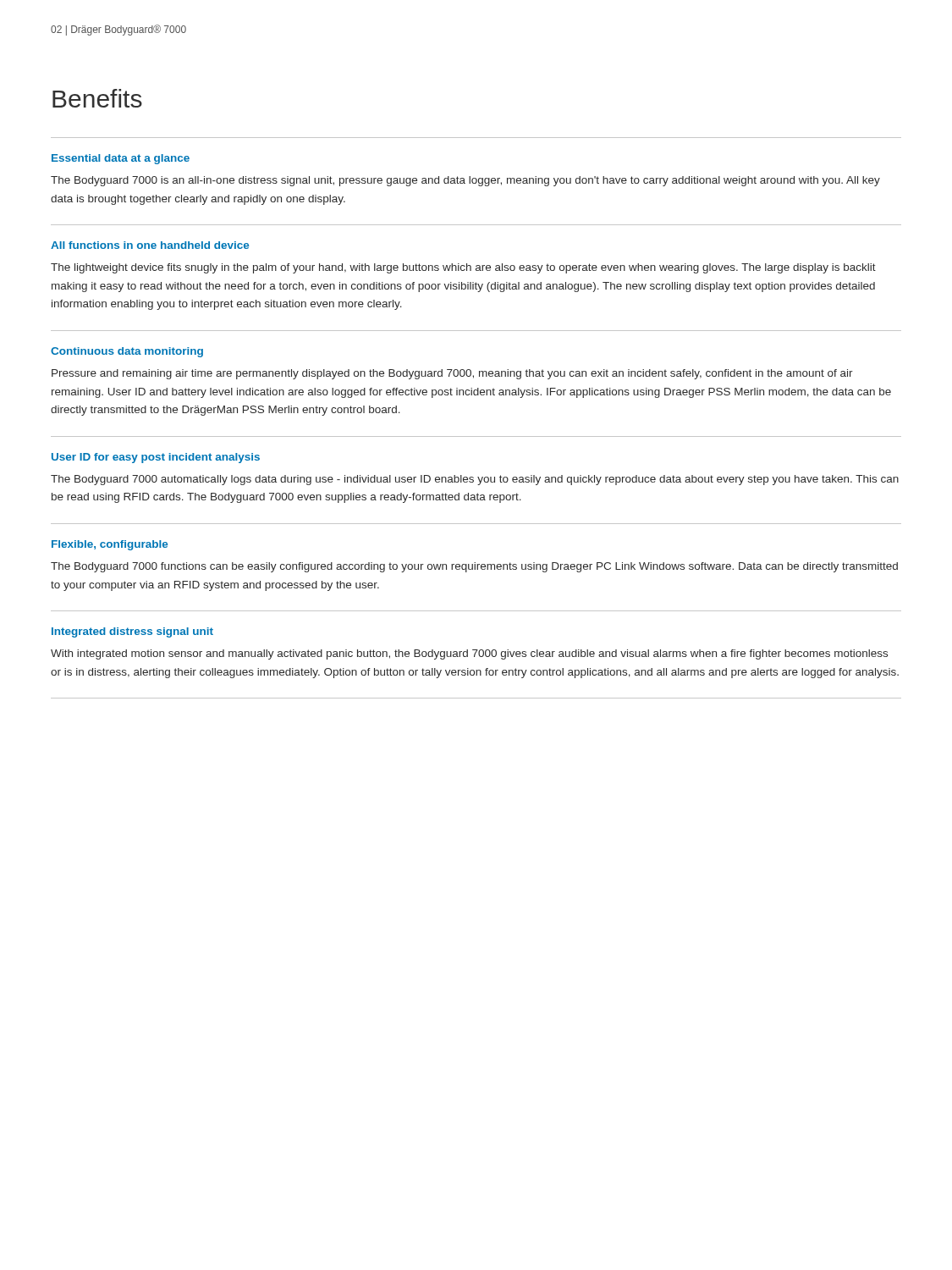Locate the section header with the text "All functions in one handheld device"
This screenshot has width=952, height=1270.
150,245
